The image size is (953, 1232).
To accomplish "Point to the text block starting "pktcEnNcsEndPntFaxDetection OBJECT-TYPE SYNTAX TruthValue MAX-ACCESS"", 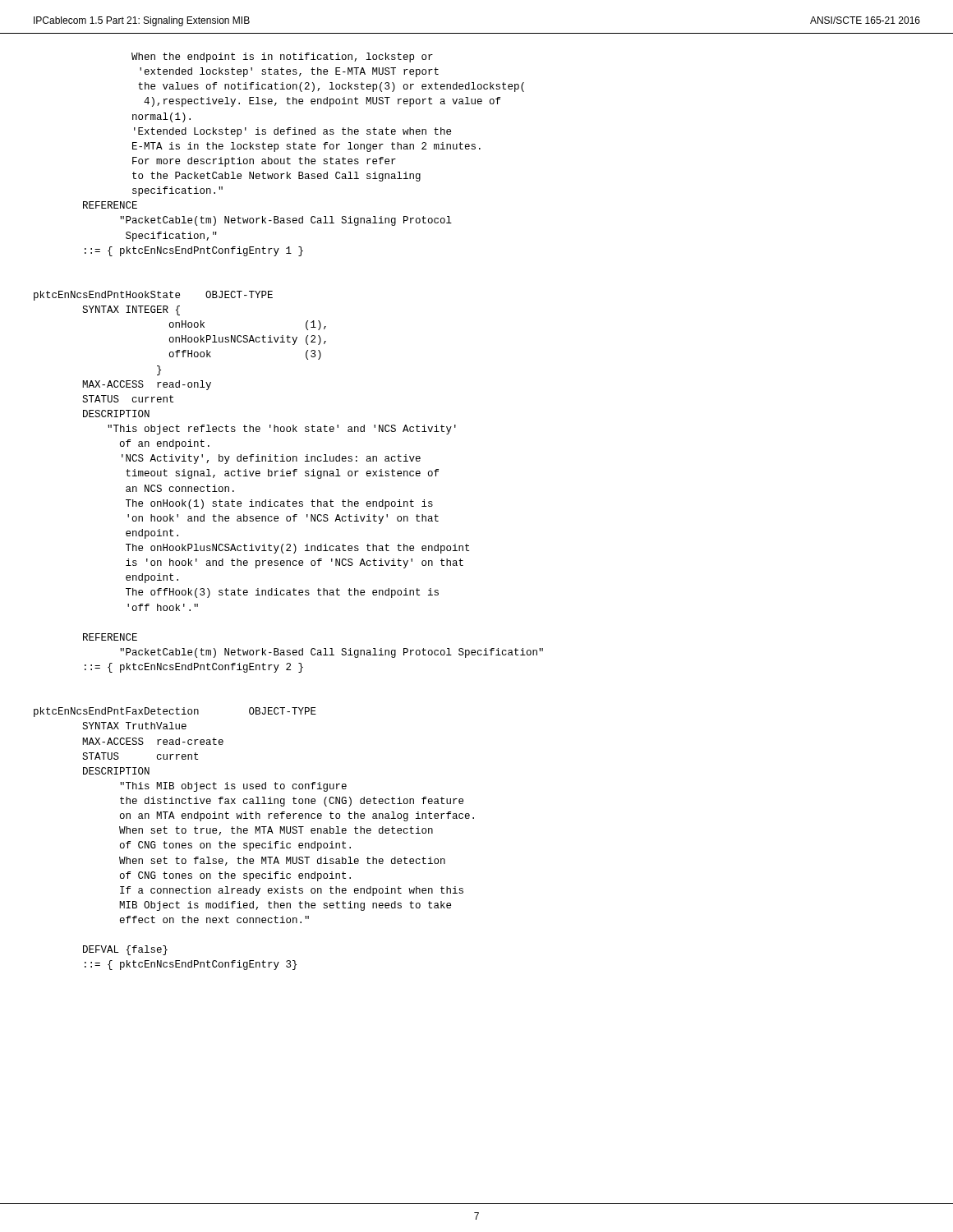I will (x=175, y=712).
